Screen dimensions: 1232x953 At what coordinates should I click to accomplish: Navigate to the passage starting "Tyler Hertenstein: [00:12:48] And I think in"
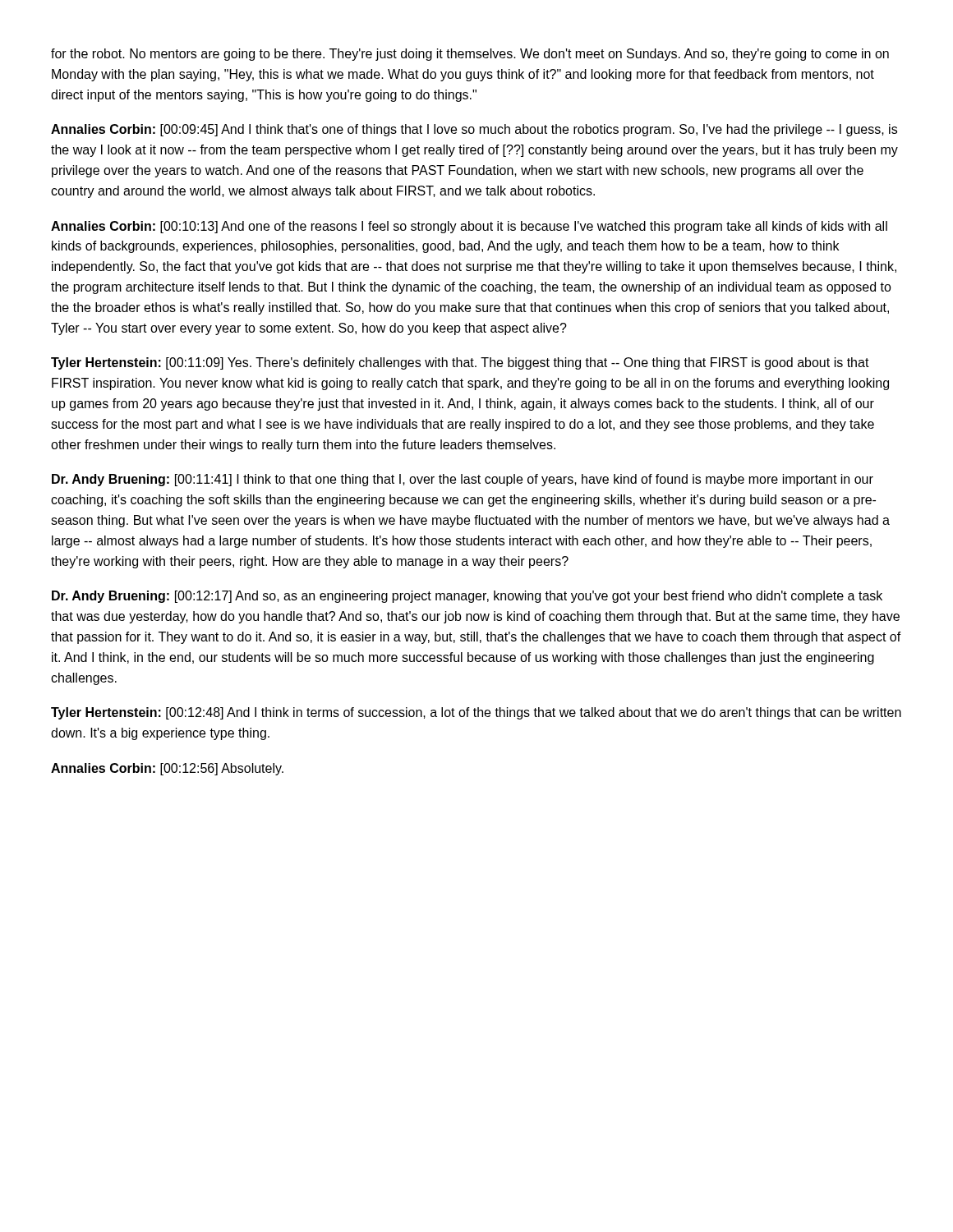[x=476, y=723]
